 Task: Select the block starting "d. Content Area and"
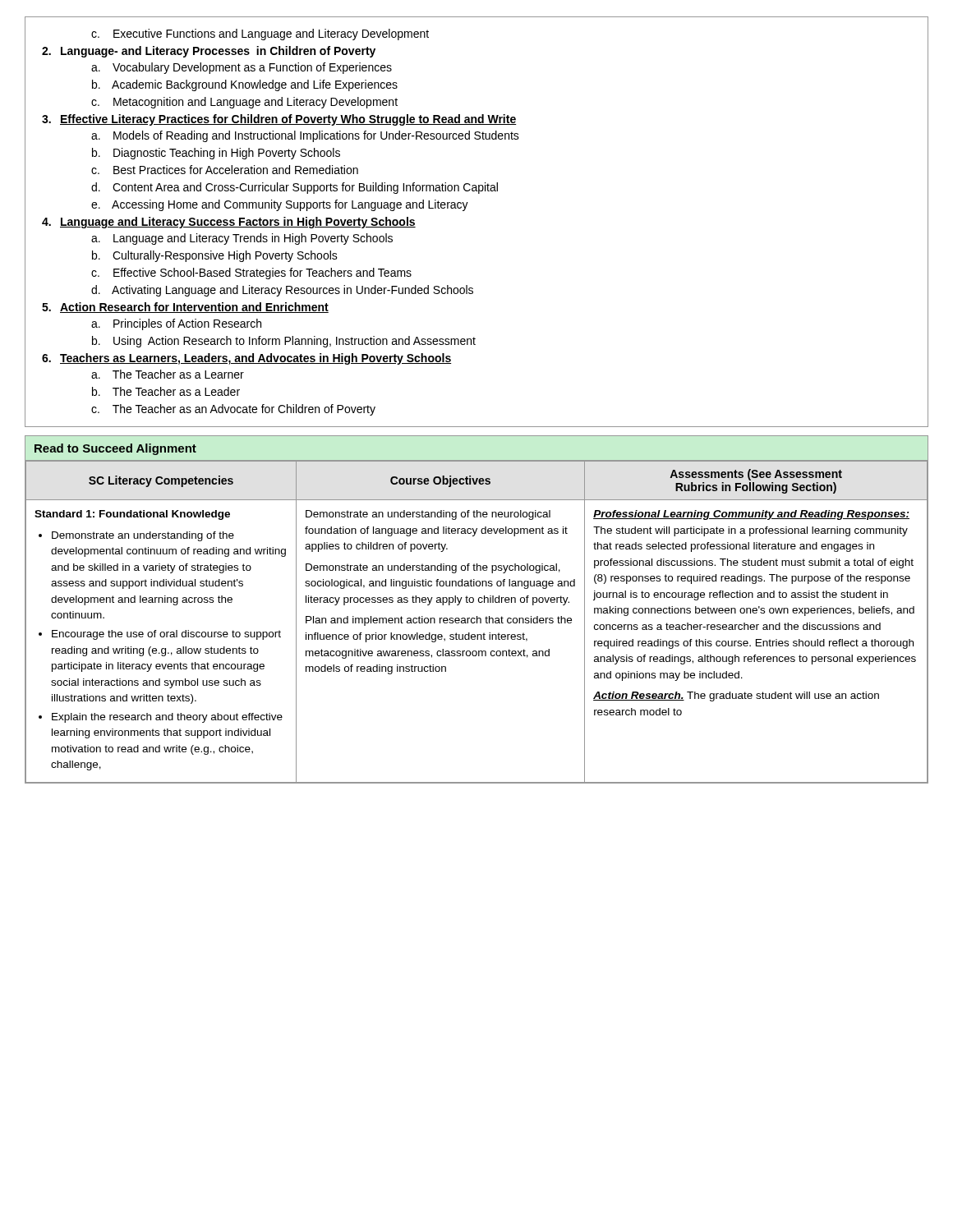point(295,188)
